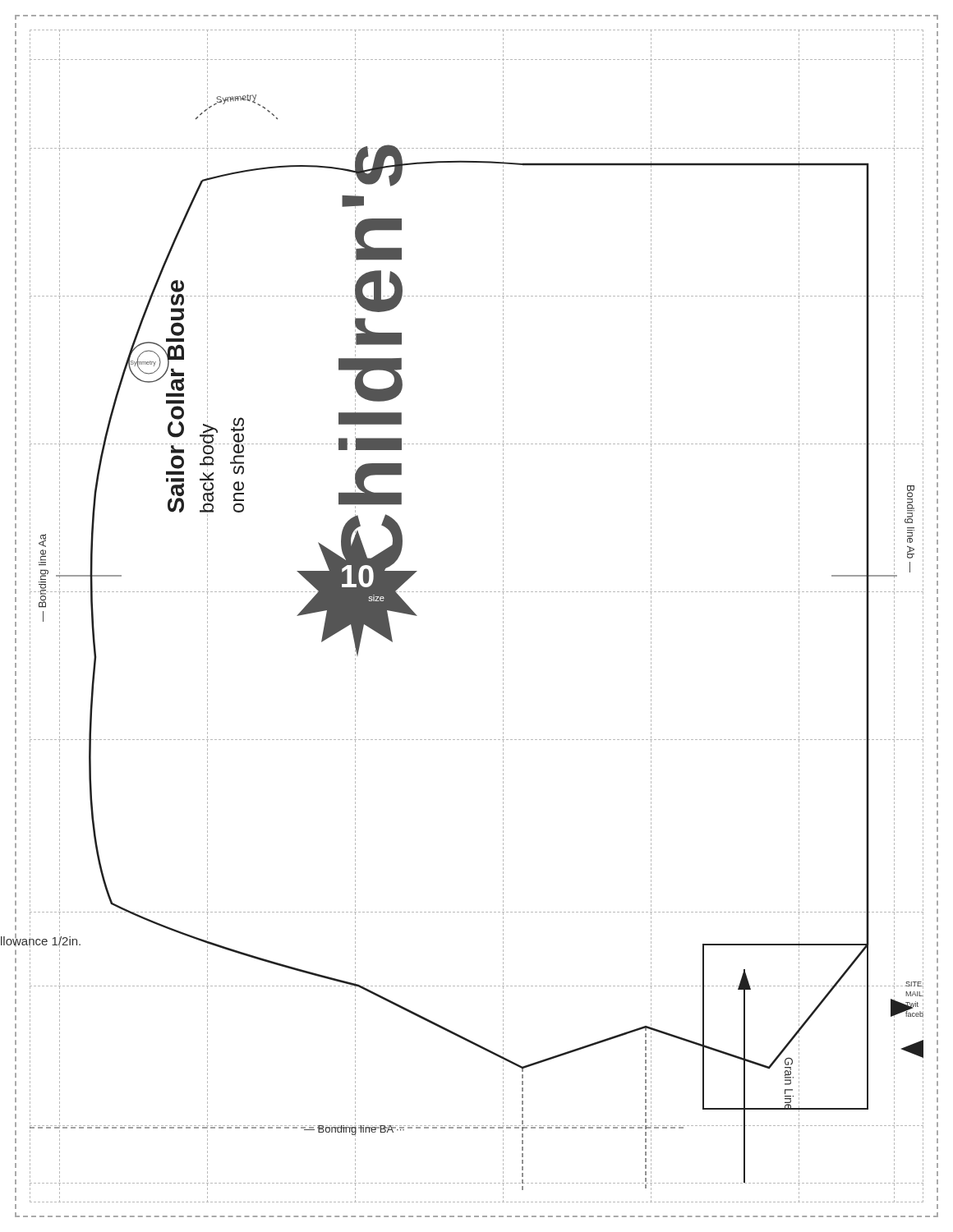953x1232 pixels.
Task: Find the schematic
Action: pos(237,102)
